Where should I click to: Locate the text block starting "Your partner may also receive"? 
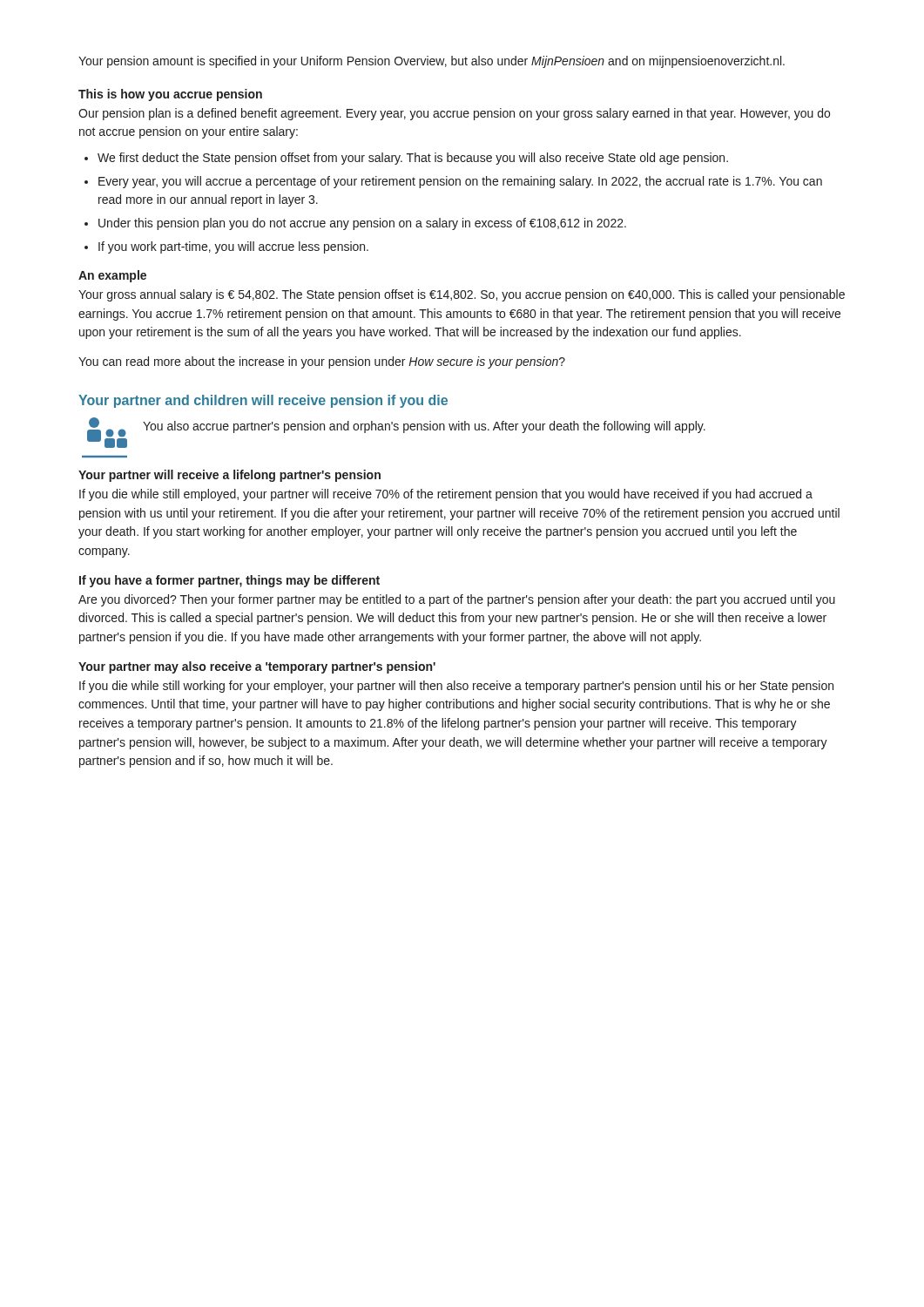(x=257, y=666)
